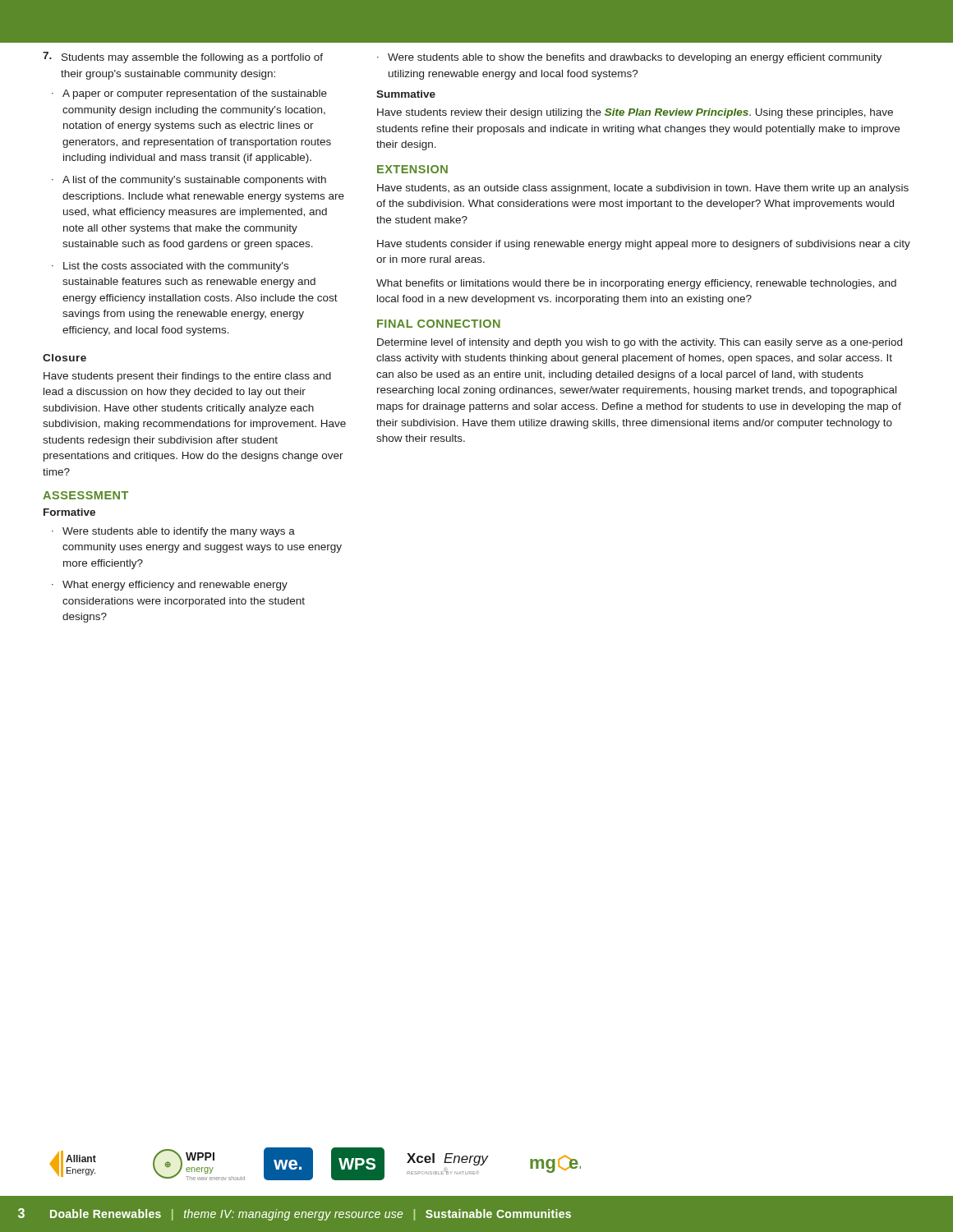Find the block on this page that starts "Have students review"
This screenshot has width=953, height=1232.
[643, 129]
